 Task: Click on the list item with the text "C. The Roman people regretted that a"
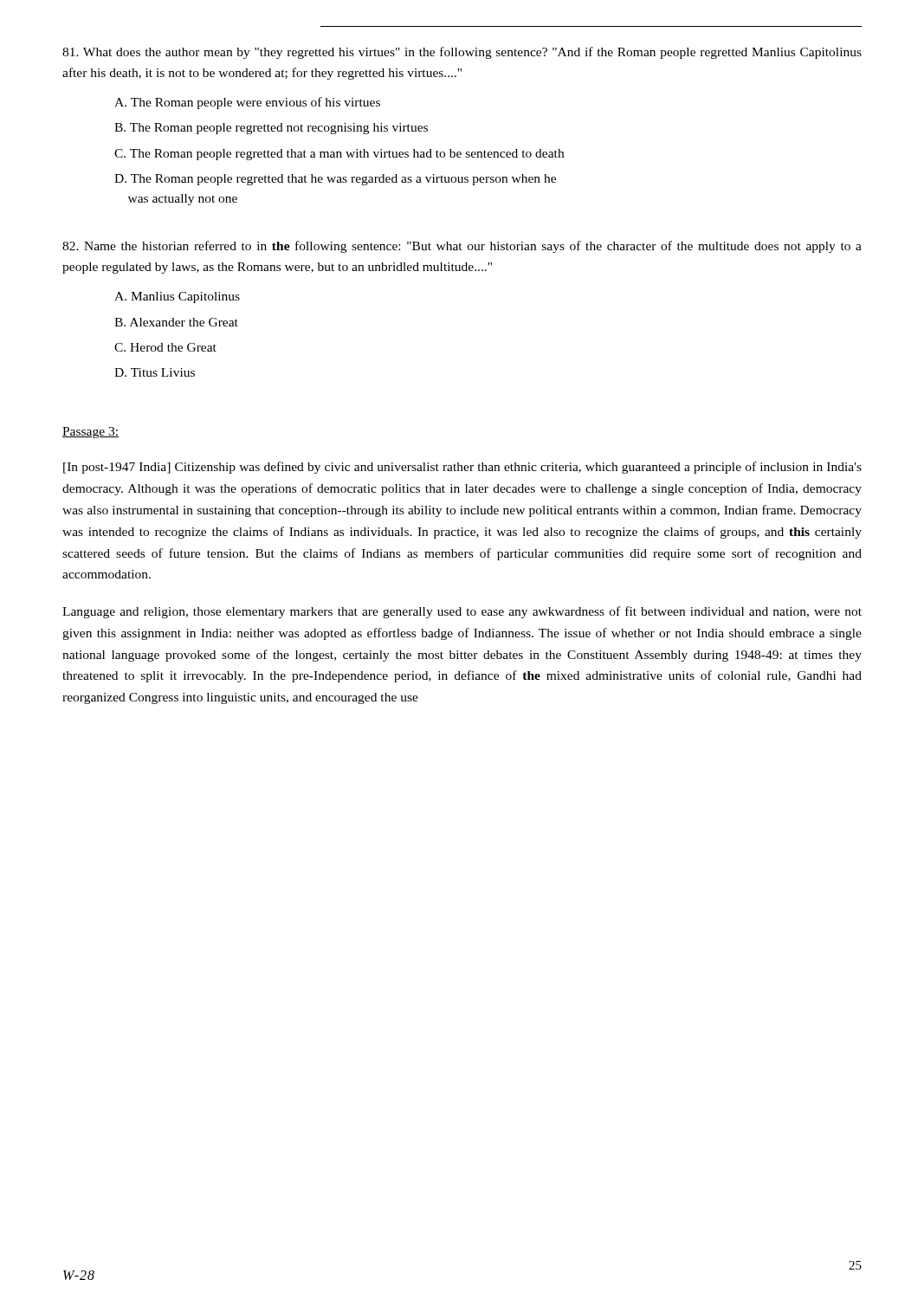click(339, 152)
